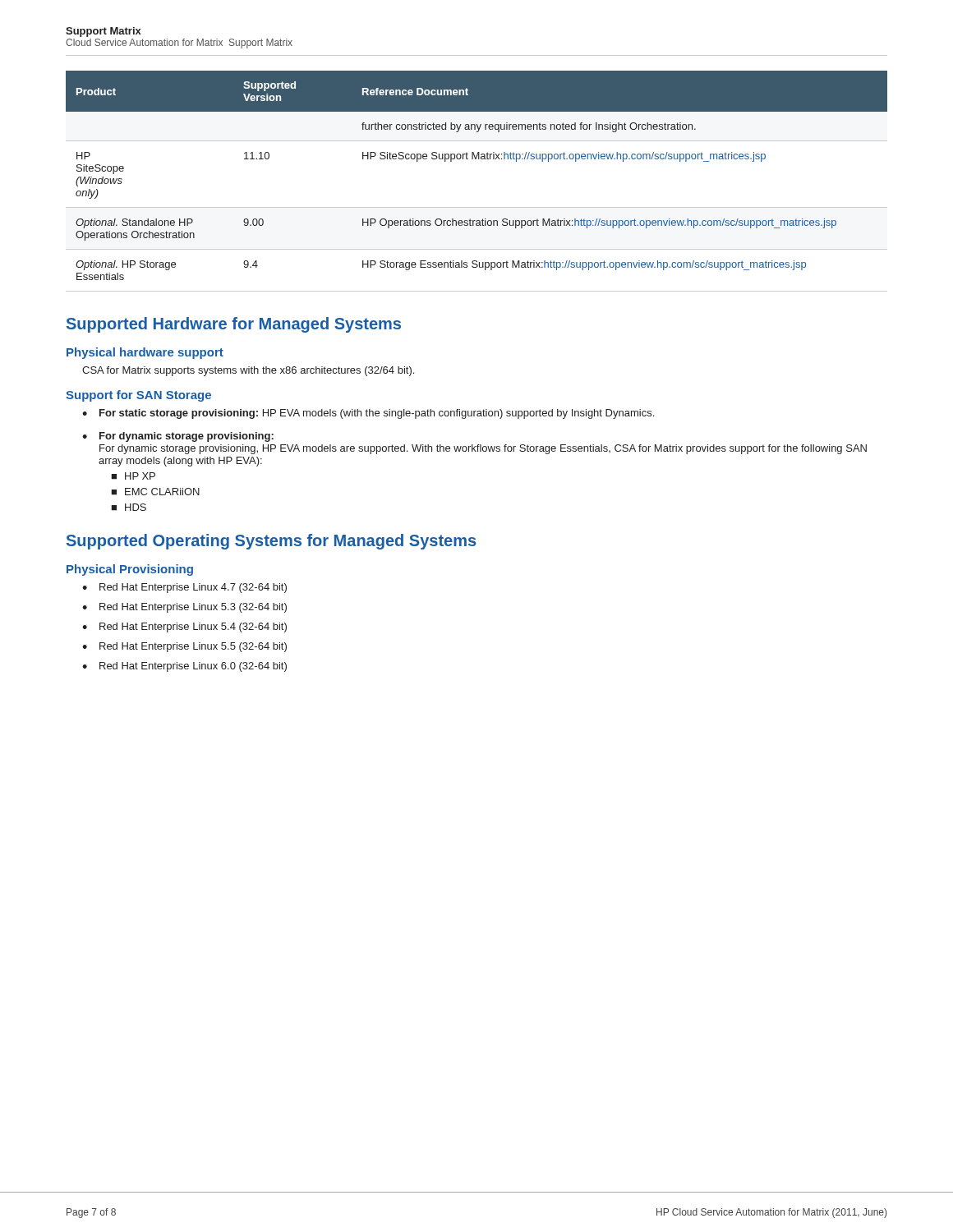Click on the list item that reads "• Red Hat Enterprise Linux 5.5 (32-64 bit)"

pyautogui.click(x=185, y=647)
